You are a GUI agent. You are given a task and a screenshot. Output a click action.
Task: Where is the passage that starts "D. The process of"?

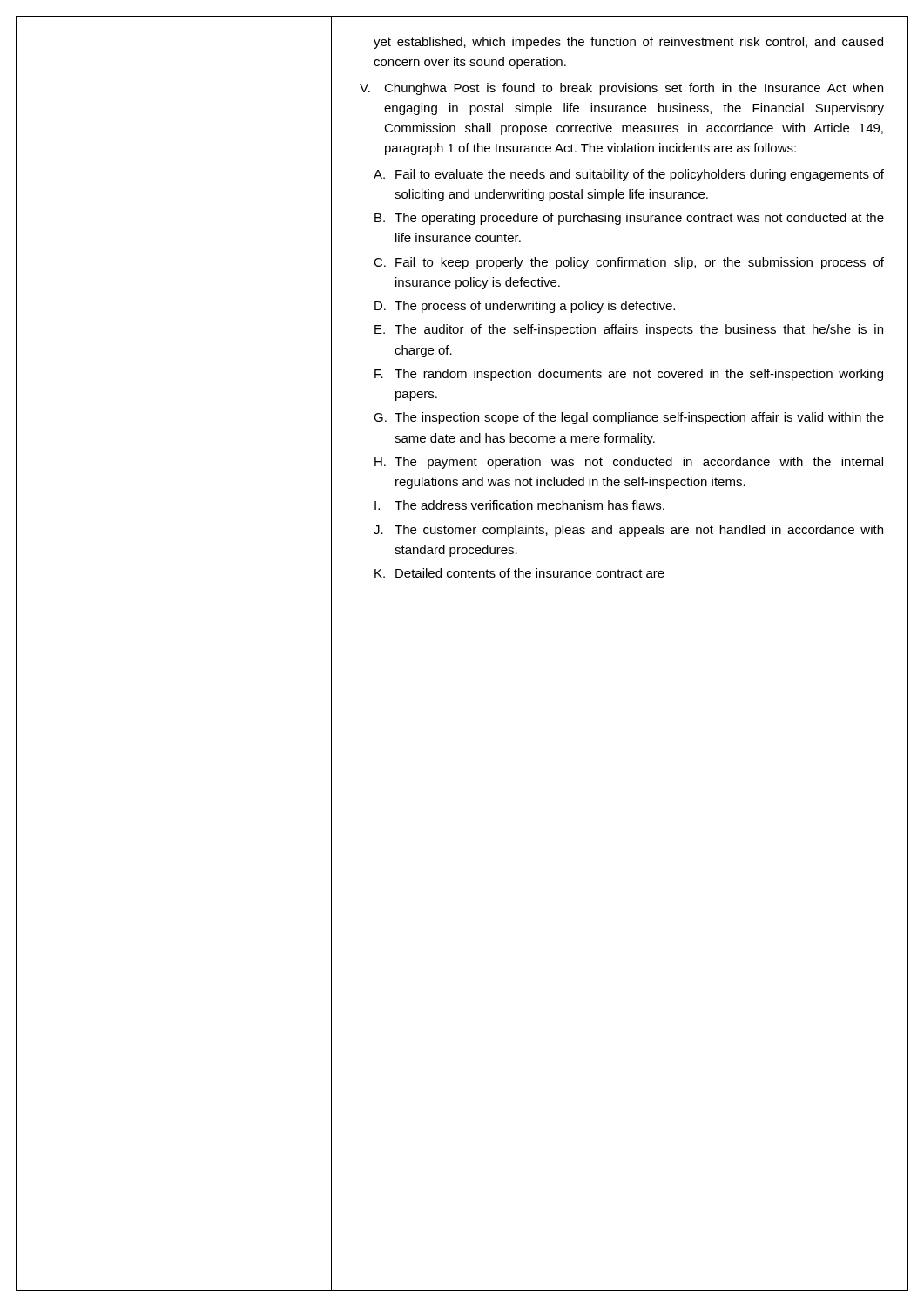tap(629, 306)
